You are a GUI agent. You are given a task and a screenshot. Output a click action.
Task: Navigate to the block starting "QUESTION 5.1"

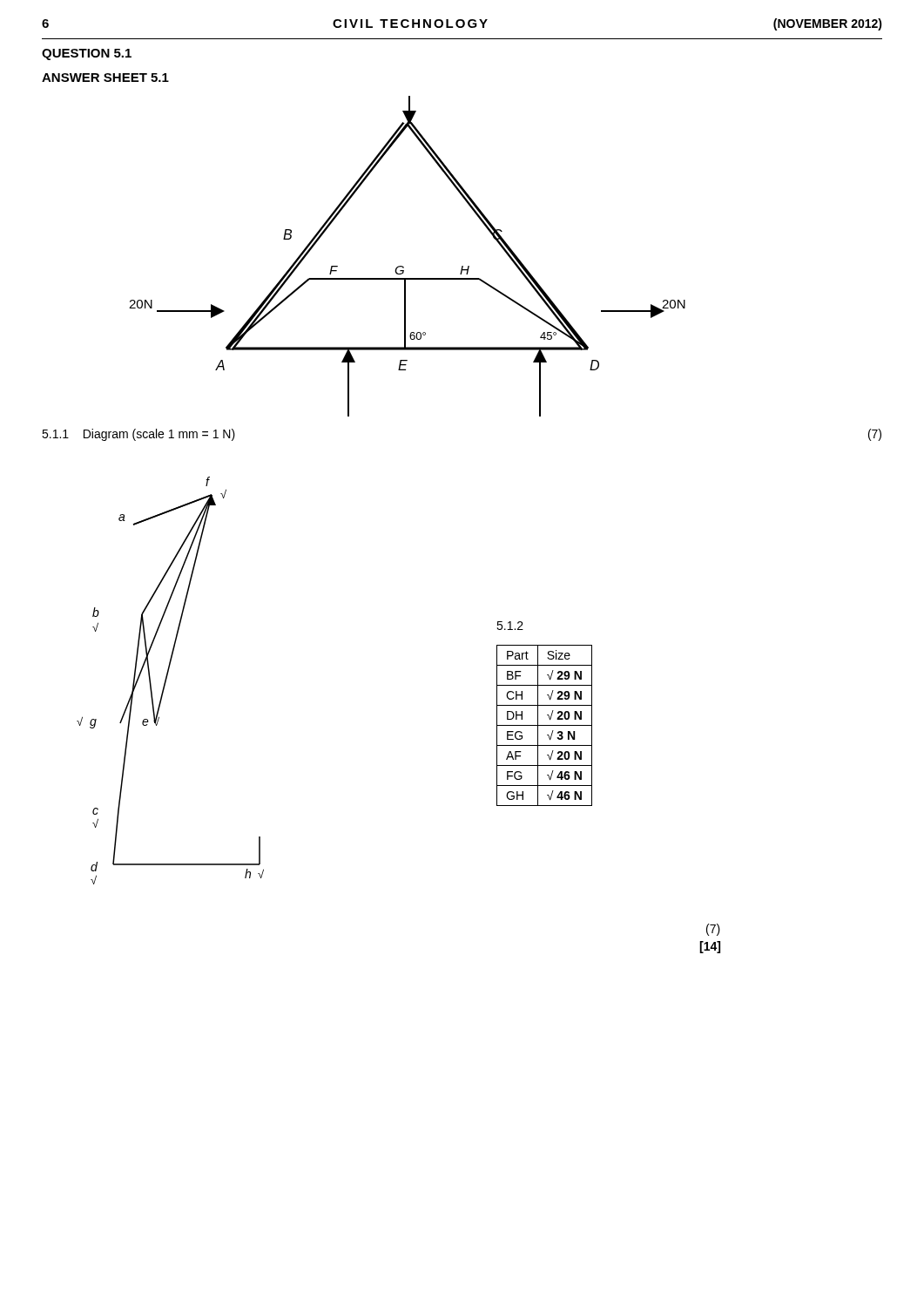(x=87, y=53)
